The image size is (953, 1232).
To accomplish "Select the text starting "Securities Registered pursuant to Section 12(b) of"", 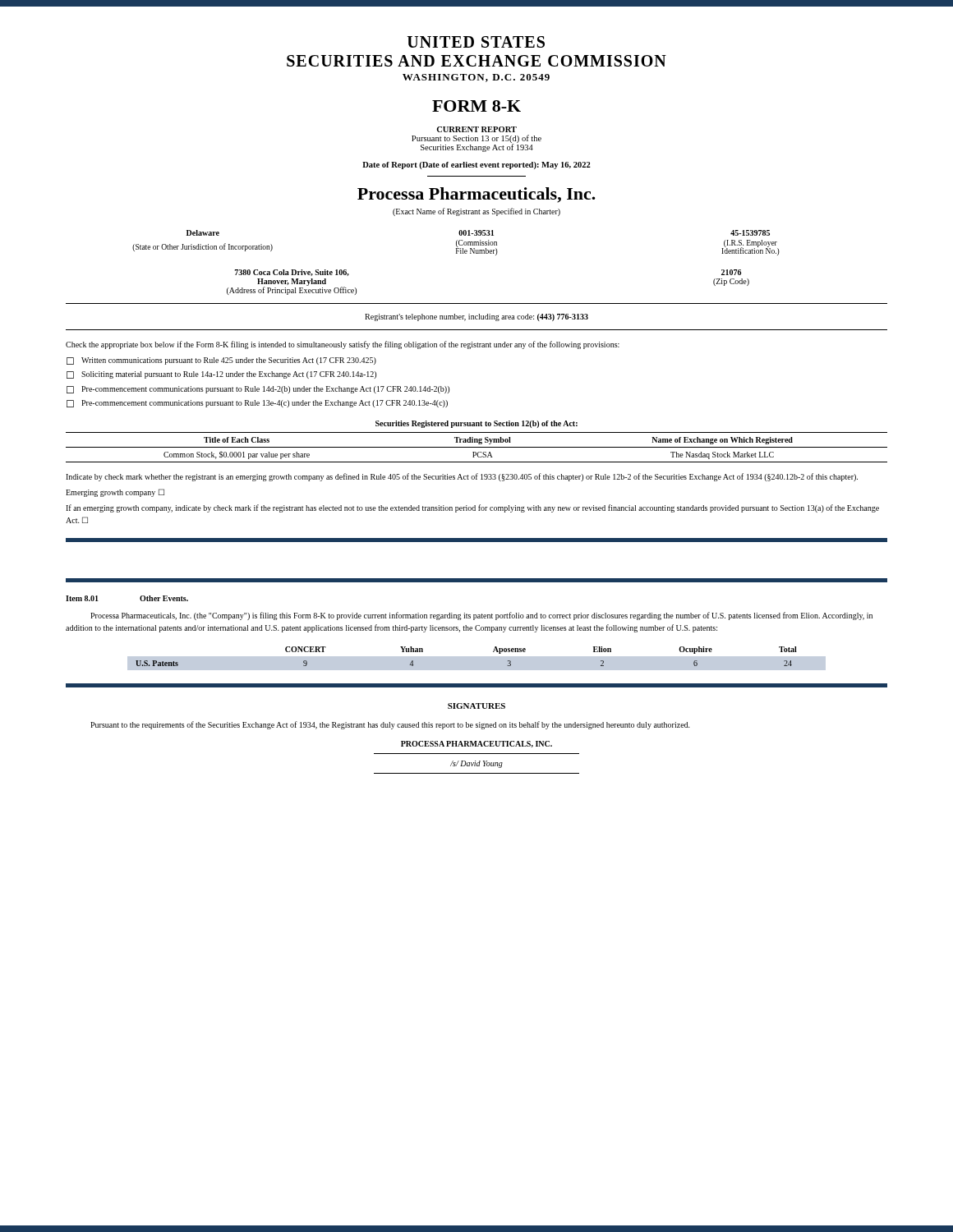I will pyautogui.click(x=476, y=423).
